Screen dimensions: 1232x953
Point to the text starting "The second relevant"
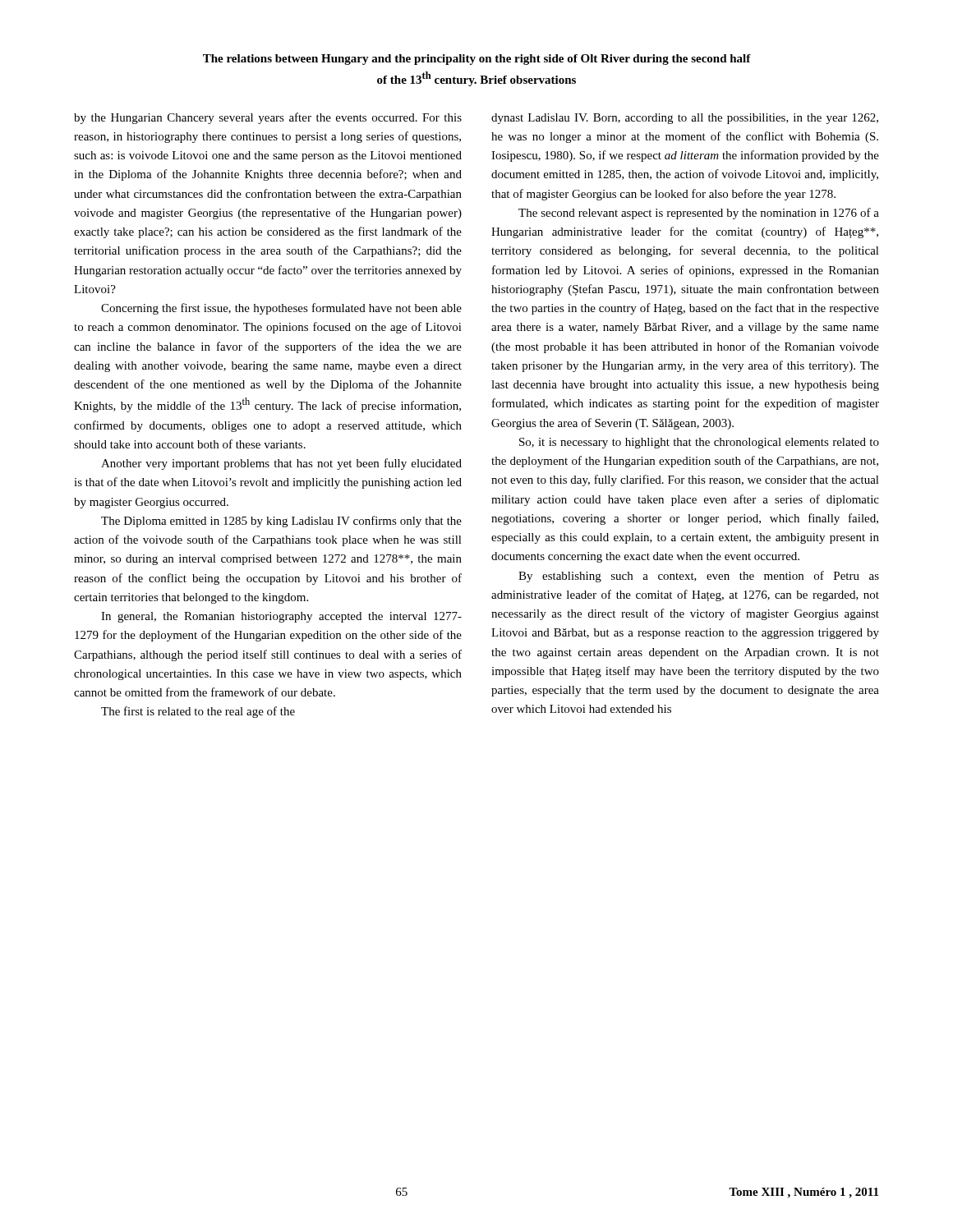pyautogui.click(x=685, y=318)
